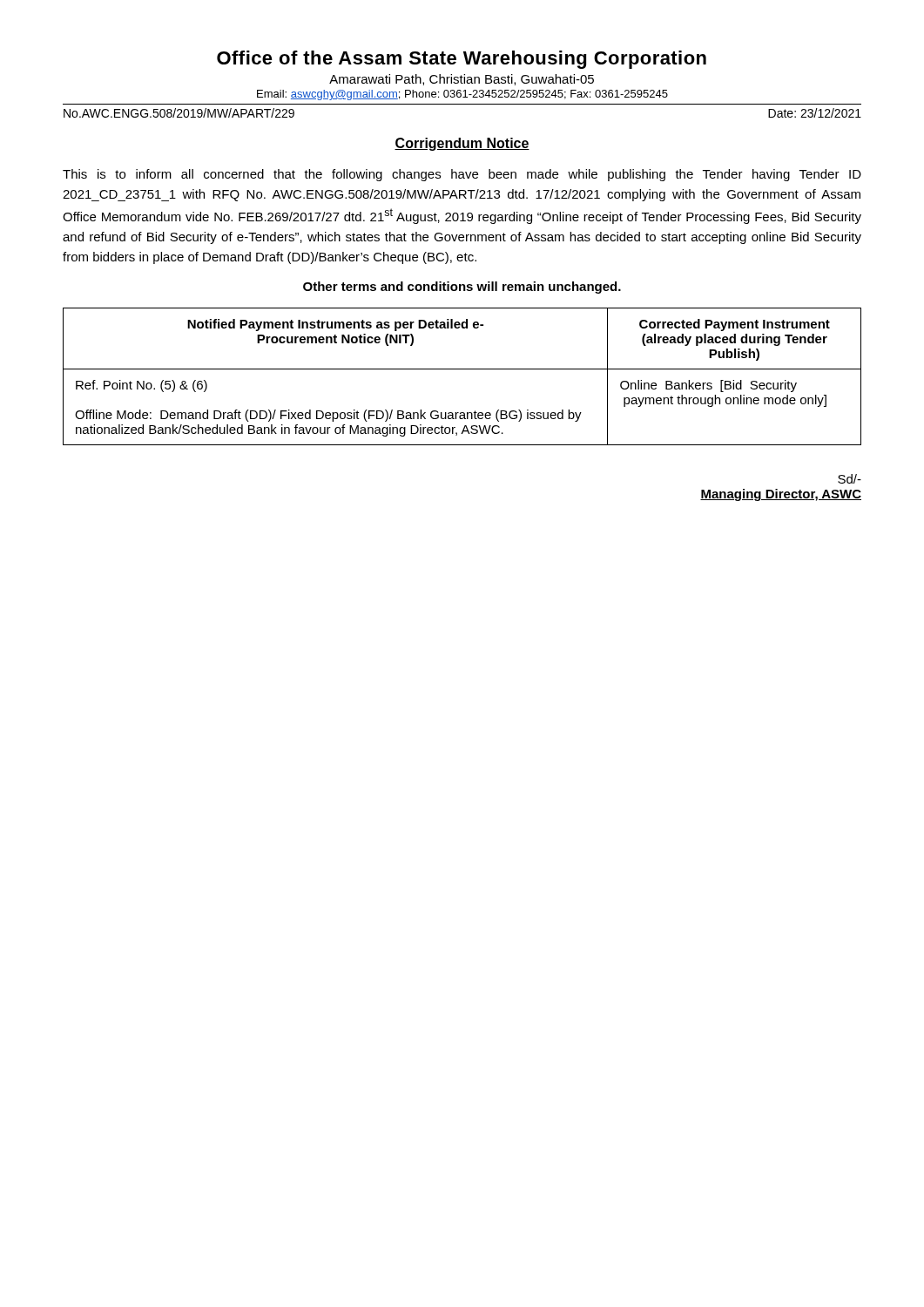This screenshot has width=924, height=1307.
Task: Select the section header containing "Corrigendum Notice"
Action: coord(462,144)
